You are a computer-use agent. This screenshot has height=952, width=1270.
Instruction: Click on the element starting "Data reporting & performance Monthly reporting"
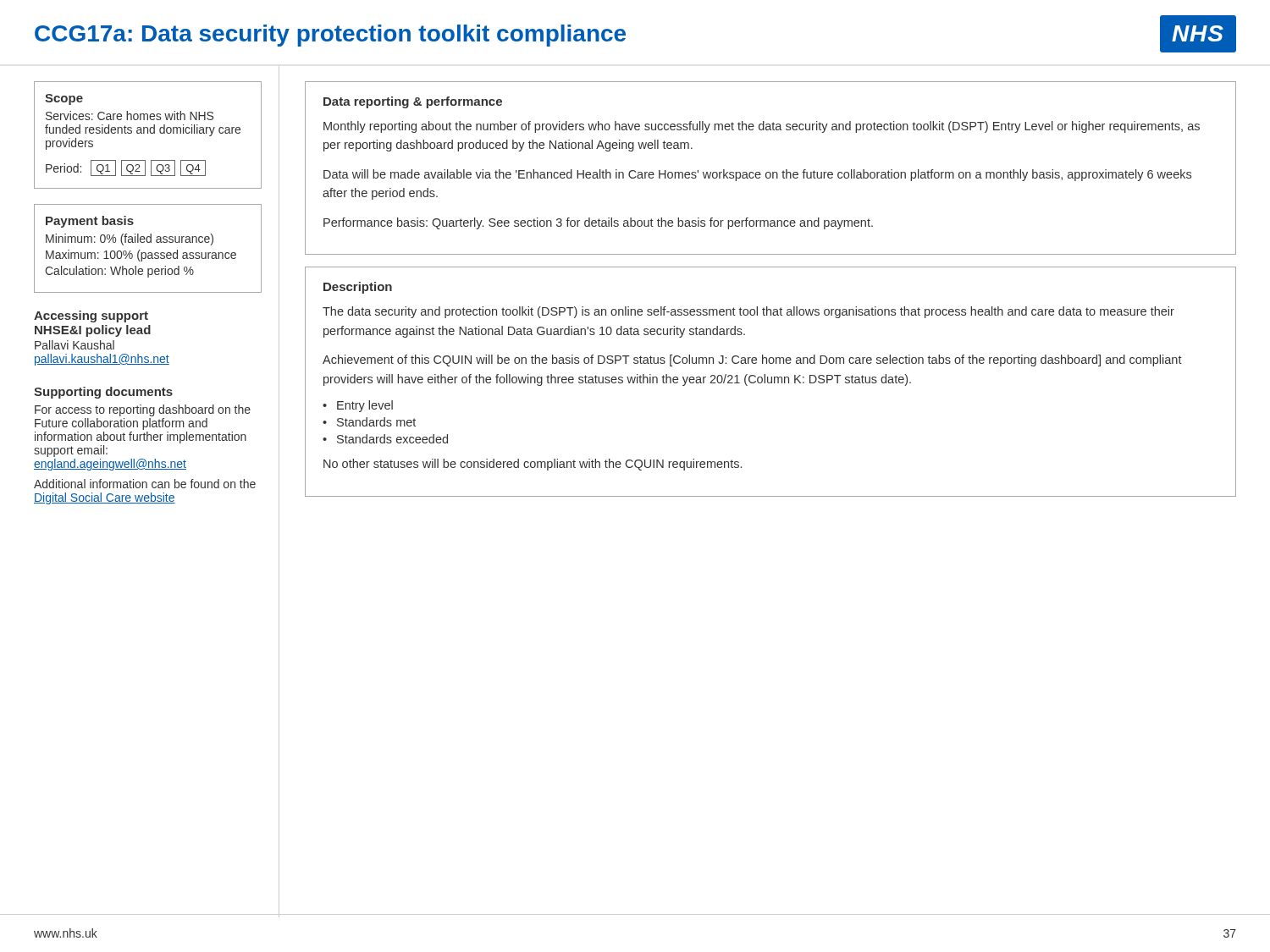(x=770, y=163)
